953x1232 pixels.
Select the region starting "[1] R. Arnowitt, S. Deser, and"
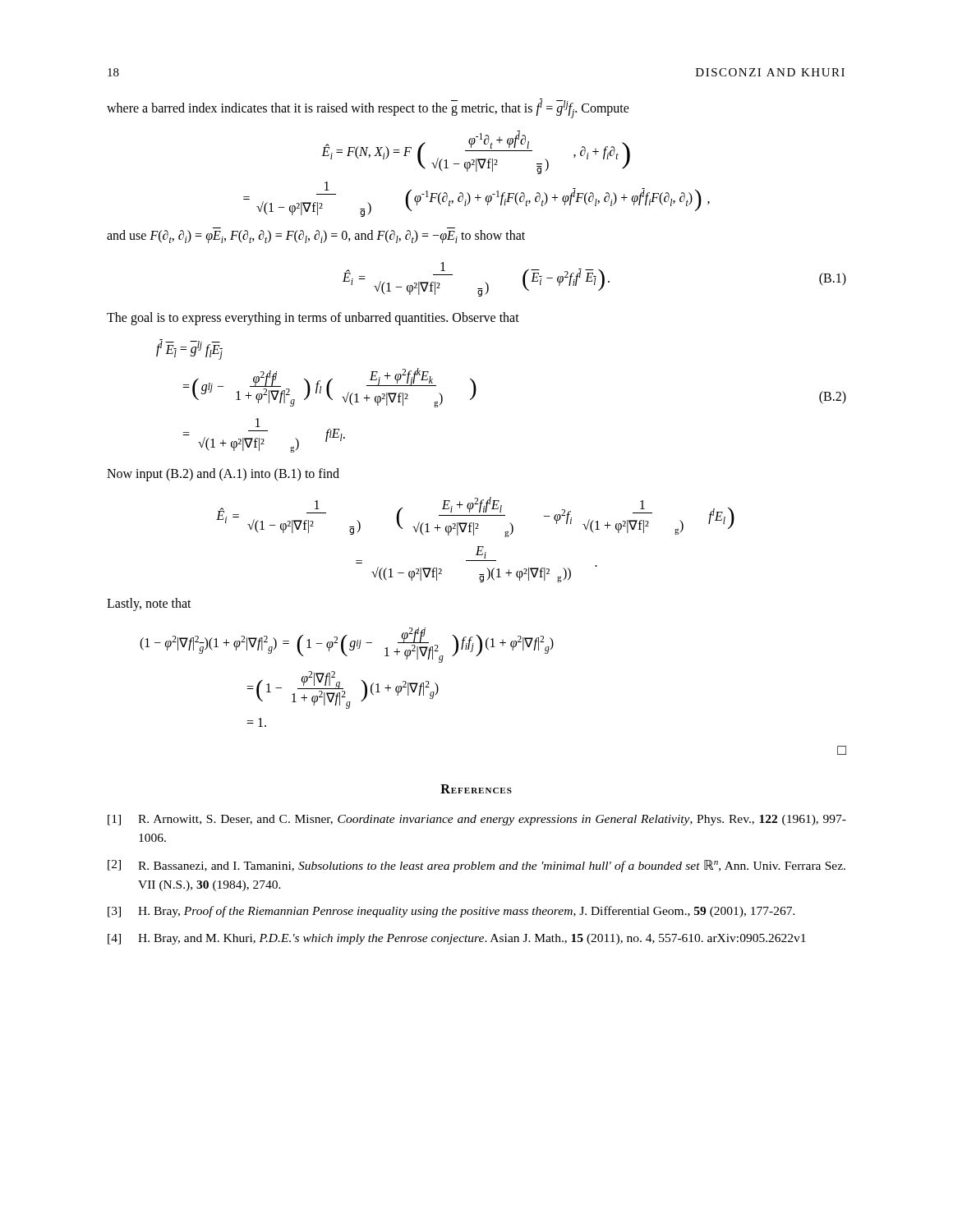(476, 829)
